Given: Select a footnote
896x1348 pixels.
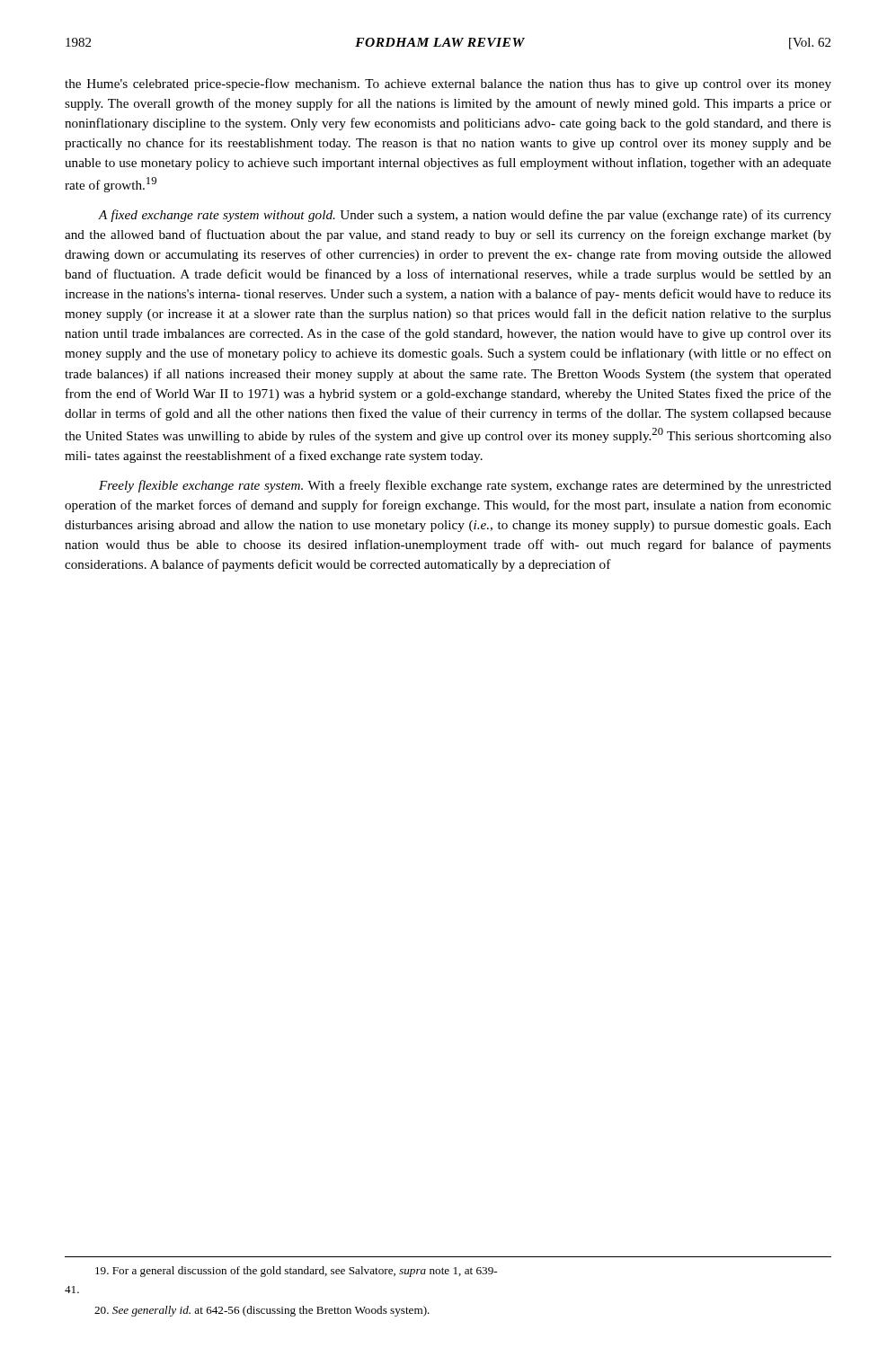Looking at the screenshot, I should pos(448,1290).
